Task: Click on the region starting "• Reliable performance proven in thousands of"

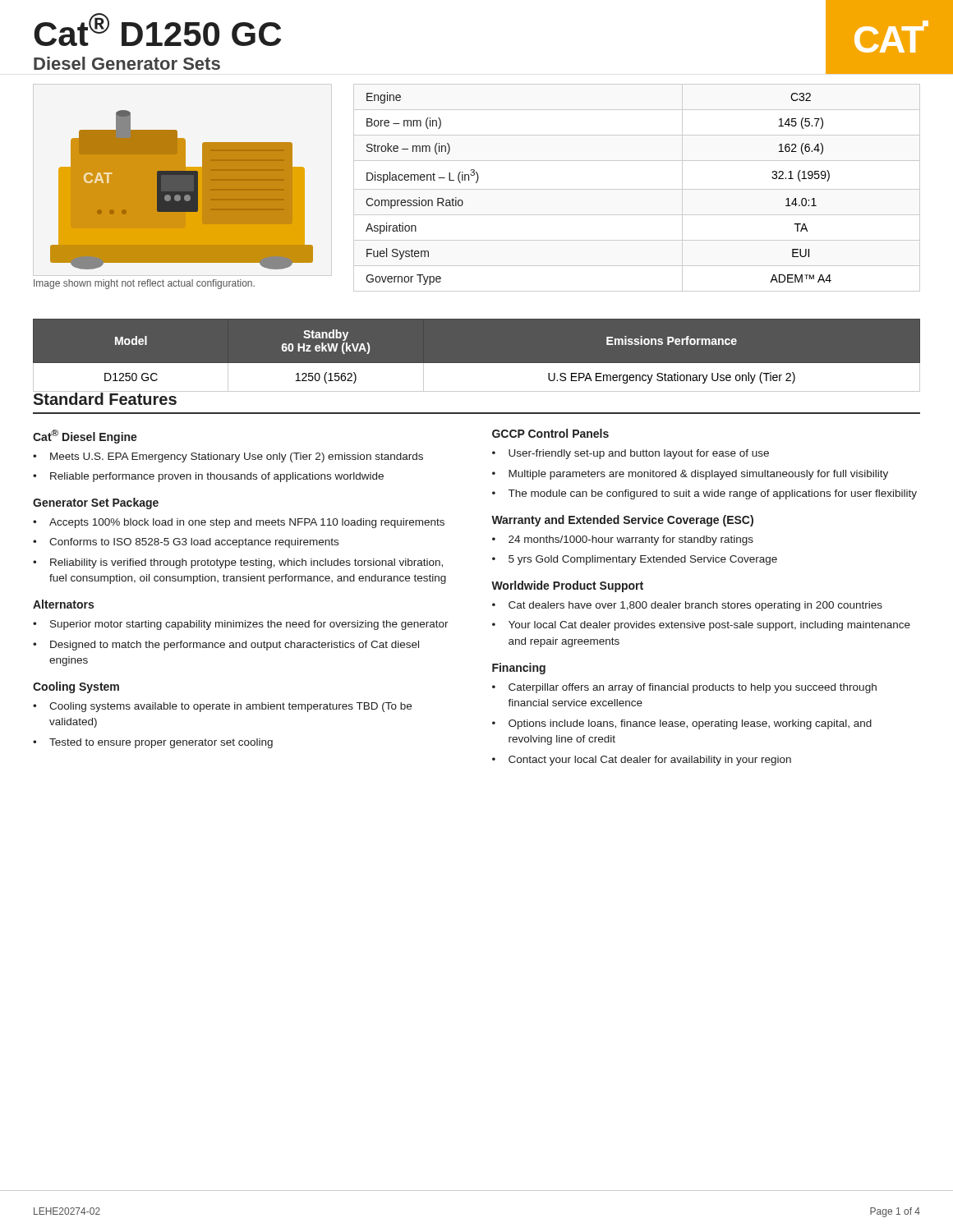Action: click(x=208, y=476)
